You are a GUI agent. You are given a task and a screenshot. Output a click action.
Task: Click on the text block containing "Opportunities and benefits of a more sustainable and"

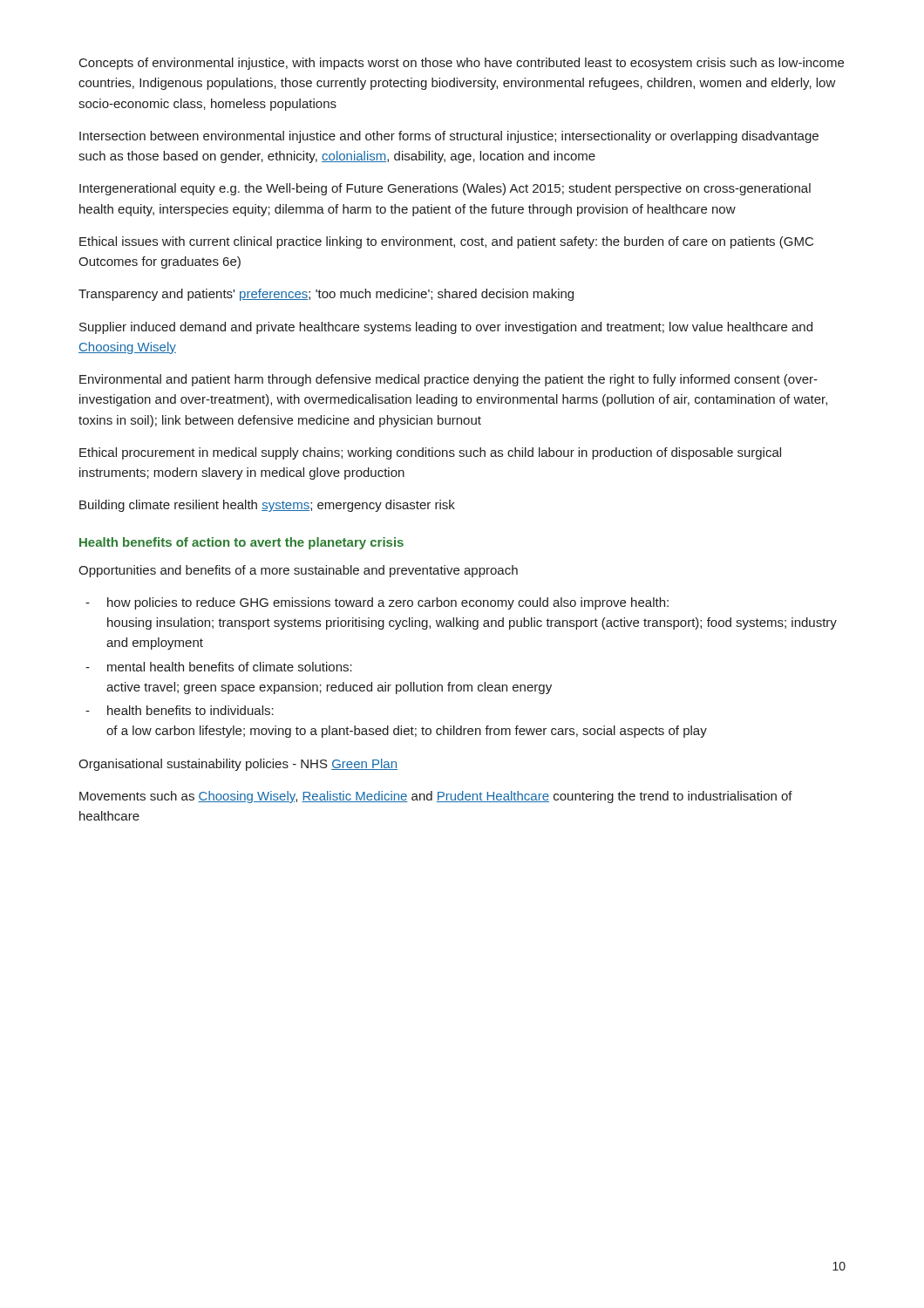pos(298,569)
